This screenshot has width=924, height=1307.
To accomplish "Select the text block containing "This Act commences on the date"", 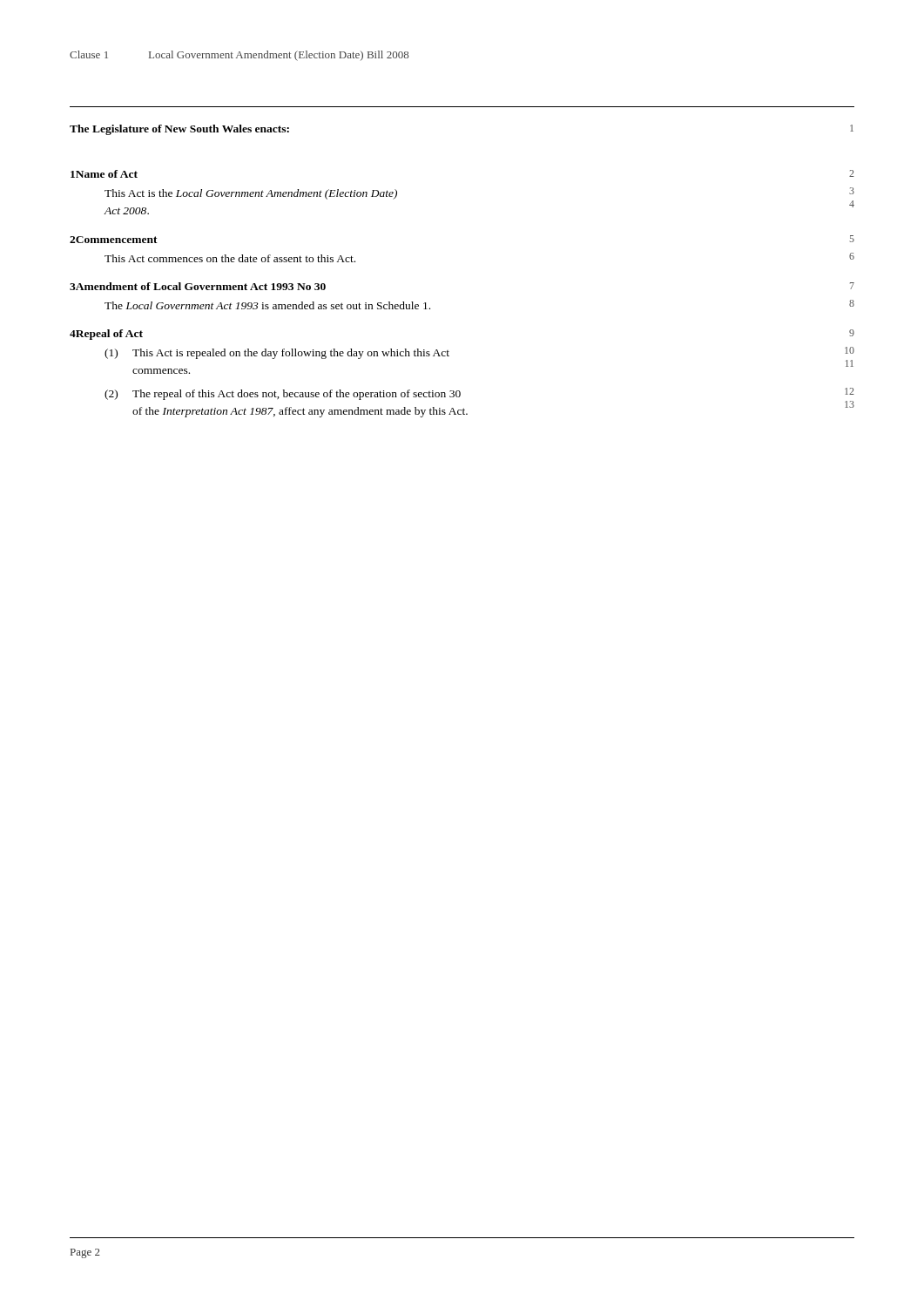I will click(x=230, y=258).
